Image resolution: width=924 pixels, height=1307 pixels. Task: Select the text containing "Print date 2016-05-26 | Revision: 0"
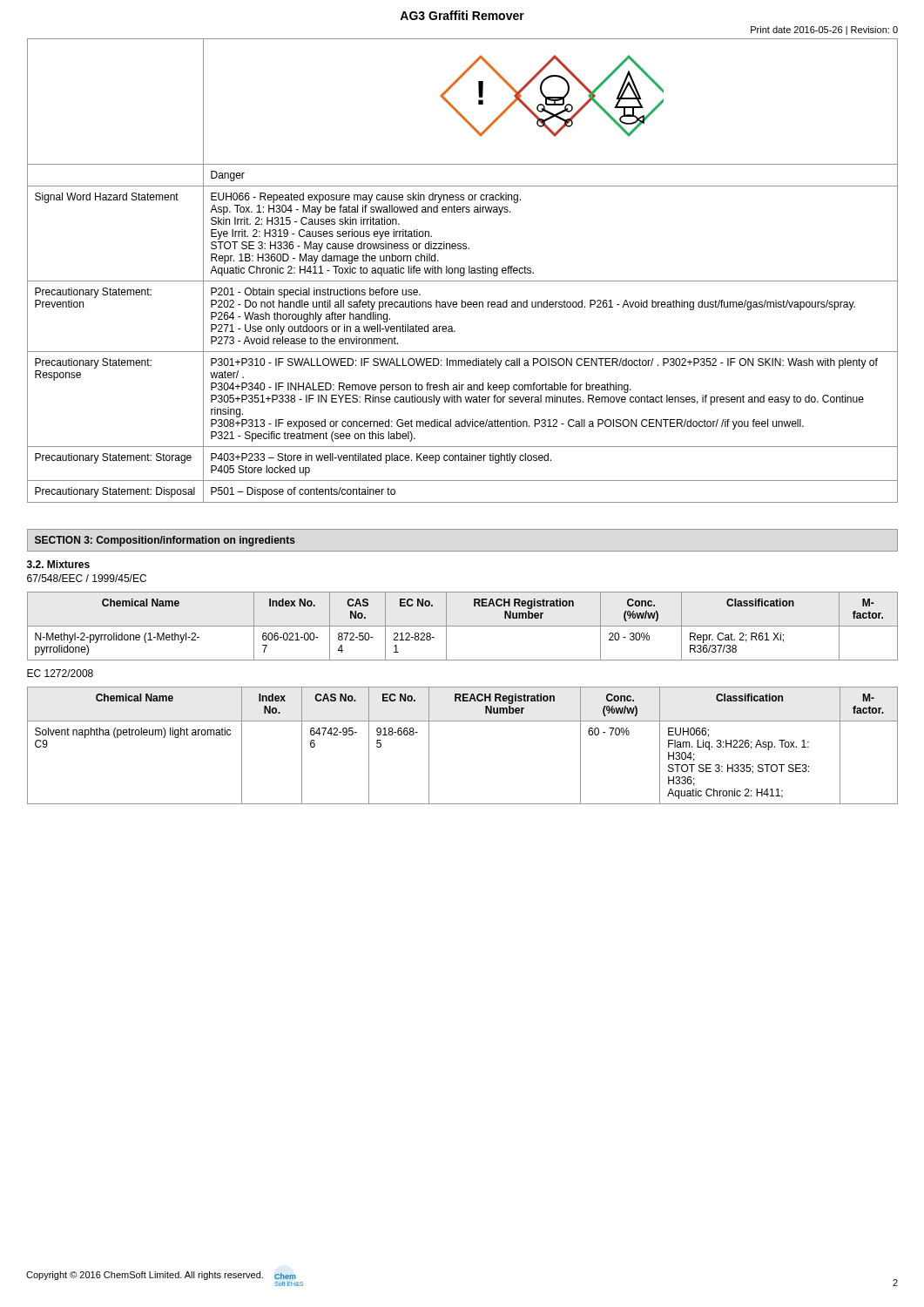click(x=824, y=30)
